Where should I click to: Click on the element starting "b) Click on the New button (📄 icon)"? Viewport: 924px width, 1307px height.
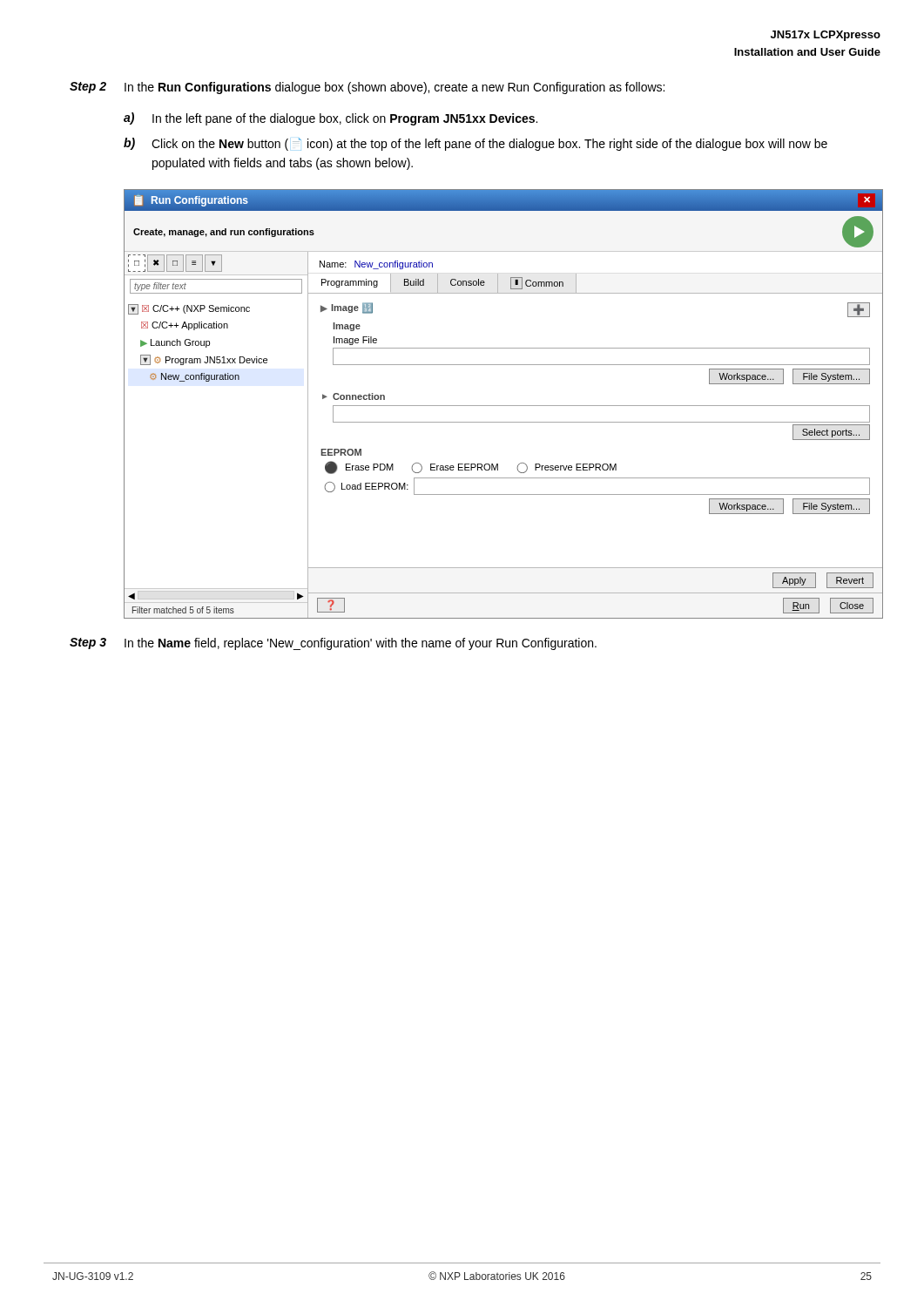498,154
